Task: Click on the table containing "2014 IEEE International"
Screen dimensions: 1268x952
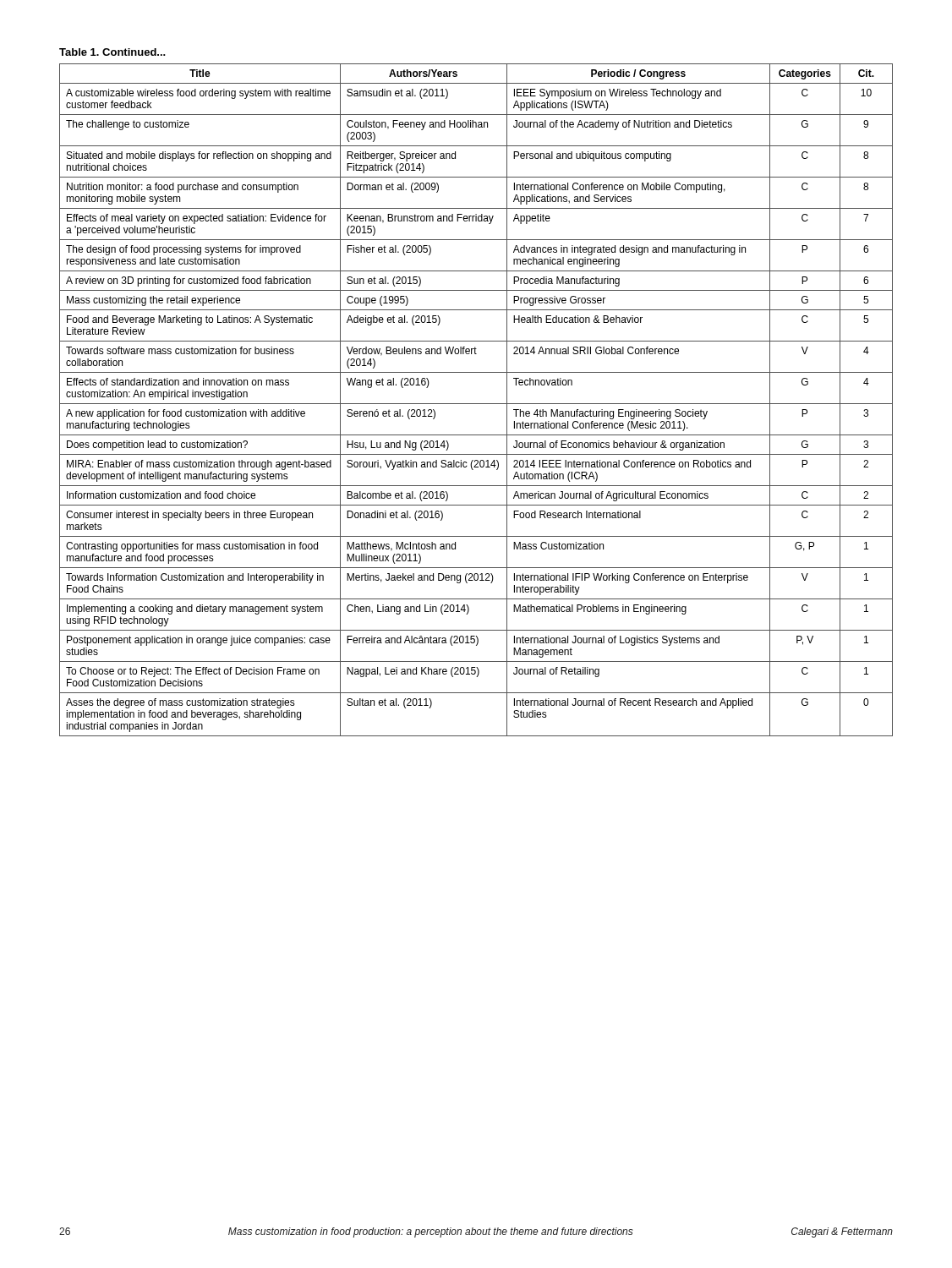Action: pos(476,400)
